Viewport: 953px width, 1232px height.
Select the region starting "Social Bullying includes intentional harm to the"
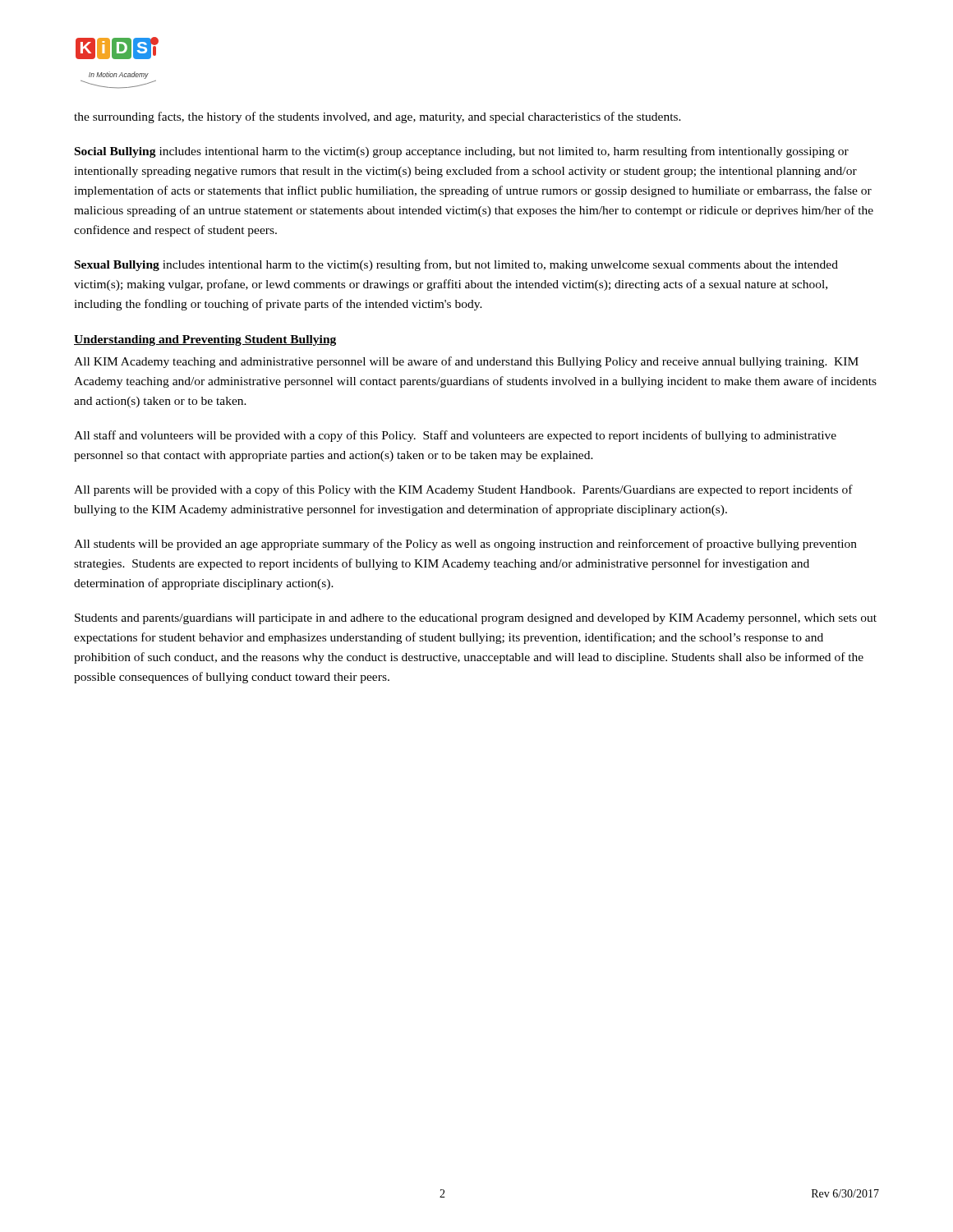click(474, 190)
